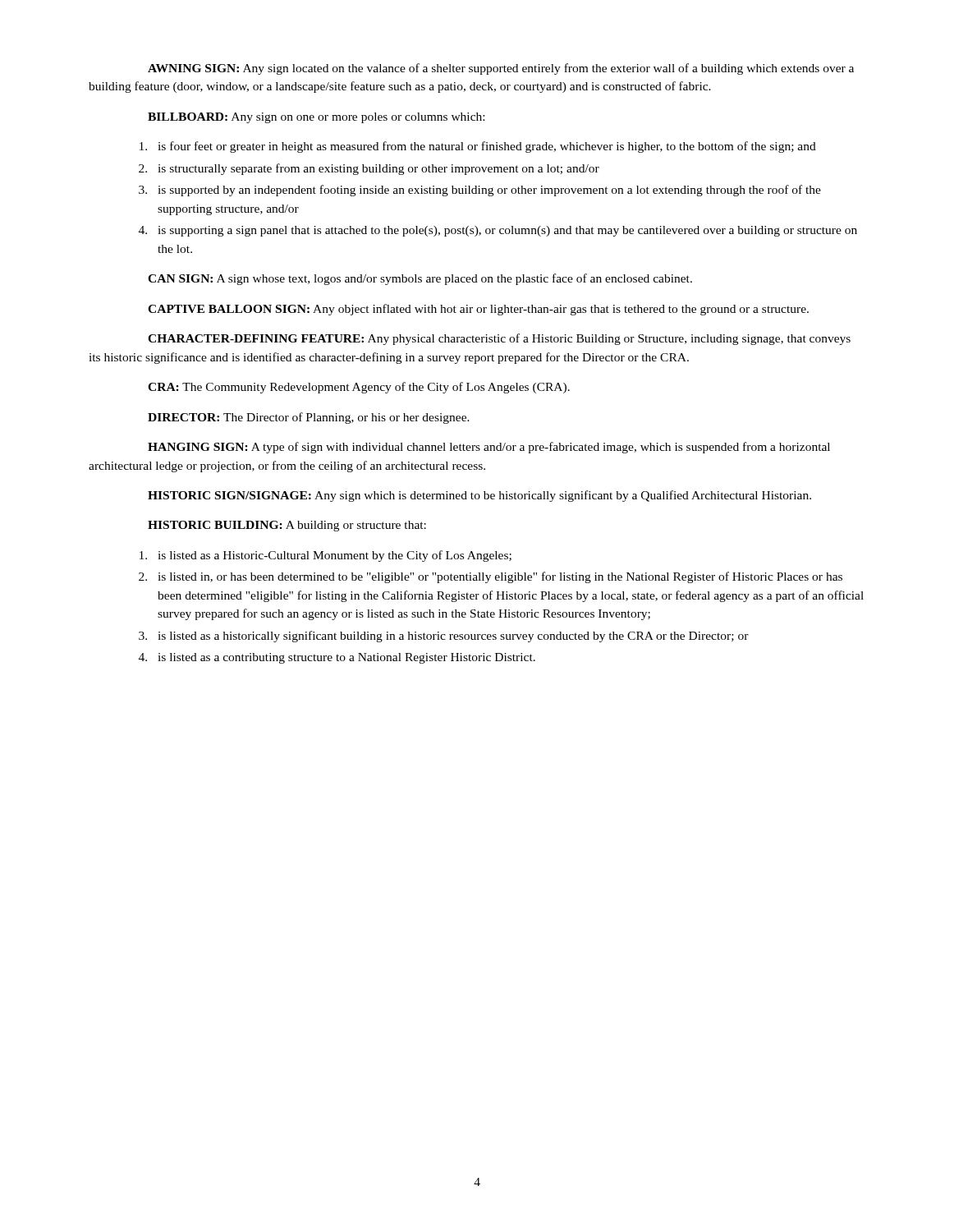This screenshot has width=954, height=1232.
Task: Find the text block starting "4. is supporting a sign"
Action: click(477, 240)
